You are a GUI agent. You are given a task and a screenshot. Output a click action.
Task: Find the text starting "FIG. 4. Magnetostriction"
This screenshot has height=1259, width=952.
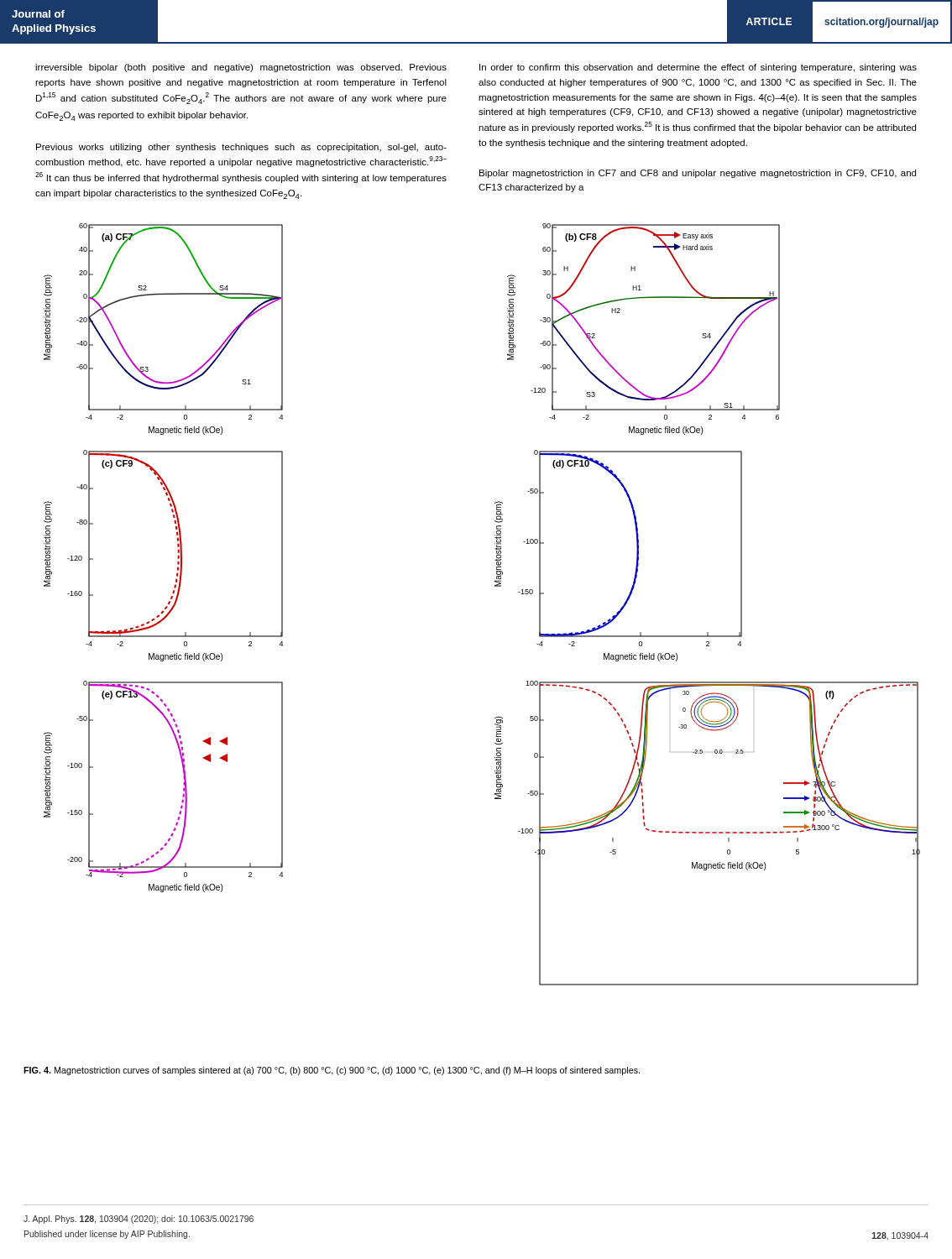click(332, 1070)
